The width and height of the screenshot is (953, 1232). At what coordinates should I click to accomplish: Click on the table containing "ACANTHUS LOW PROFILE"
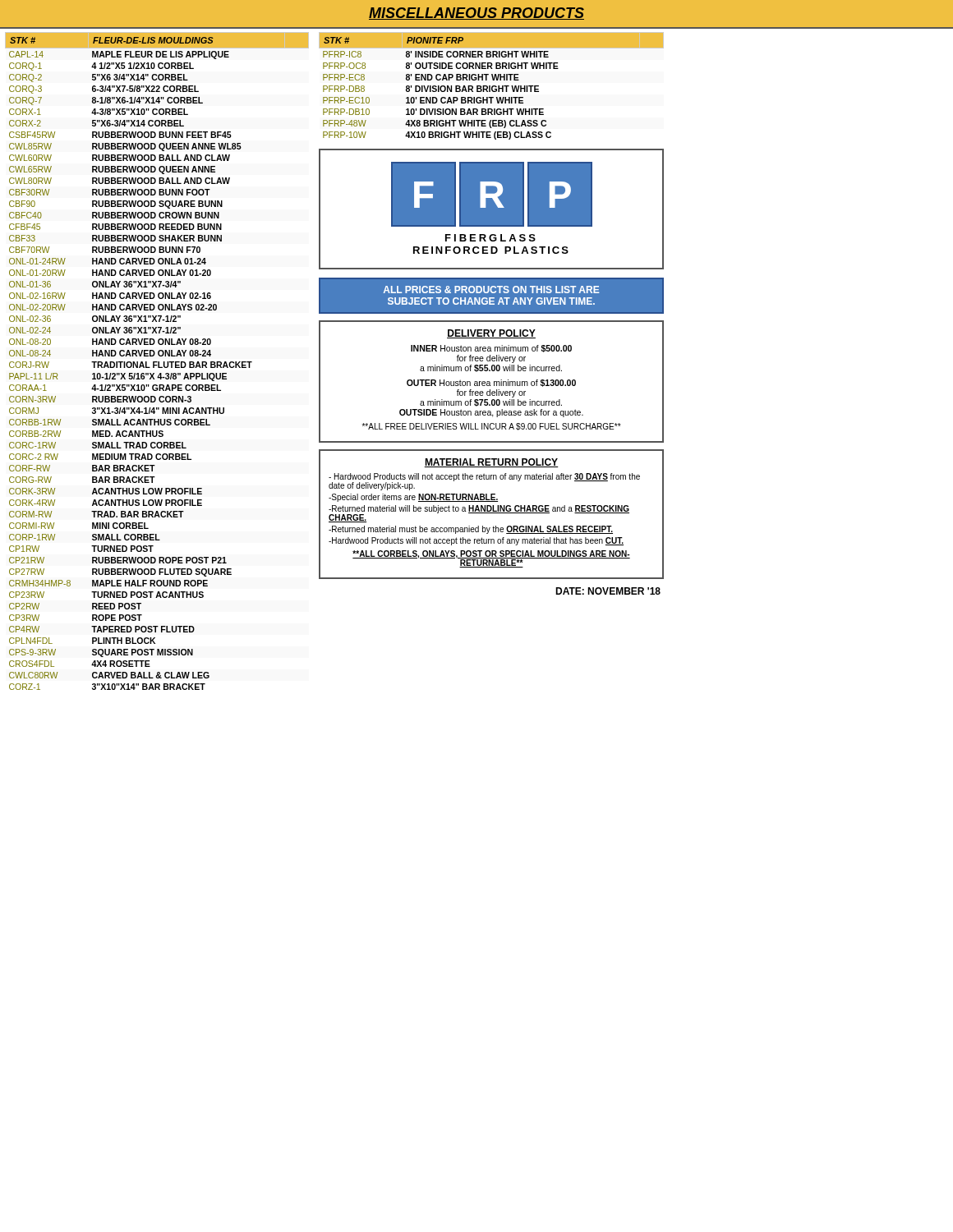click(x=157, y=362)
